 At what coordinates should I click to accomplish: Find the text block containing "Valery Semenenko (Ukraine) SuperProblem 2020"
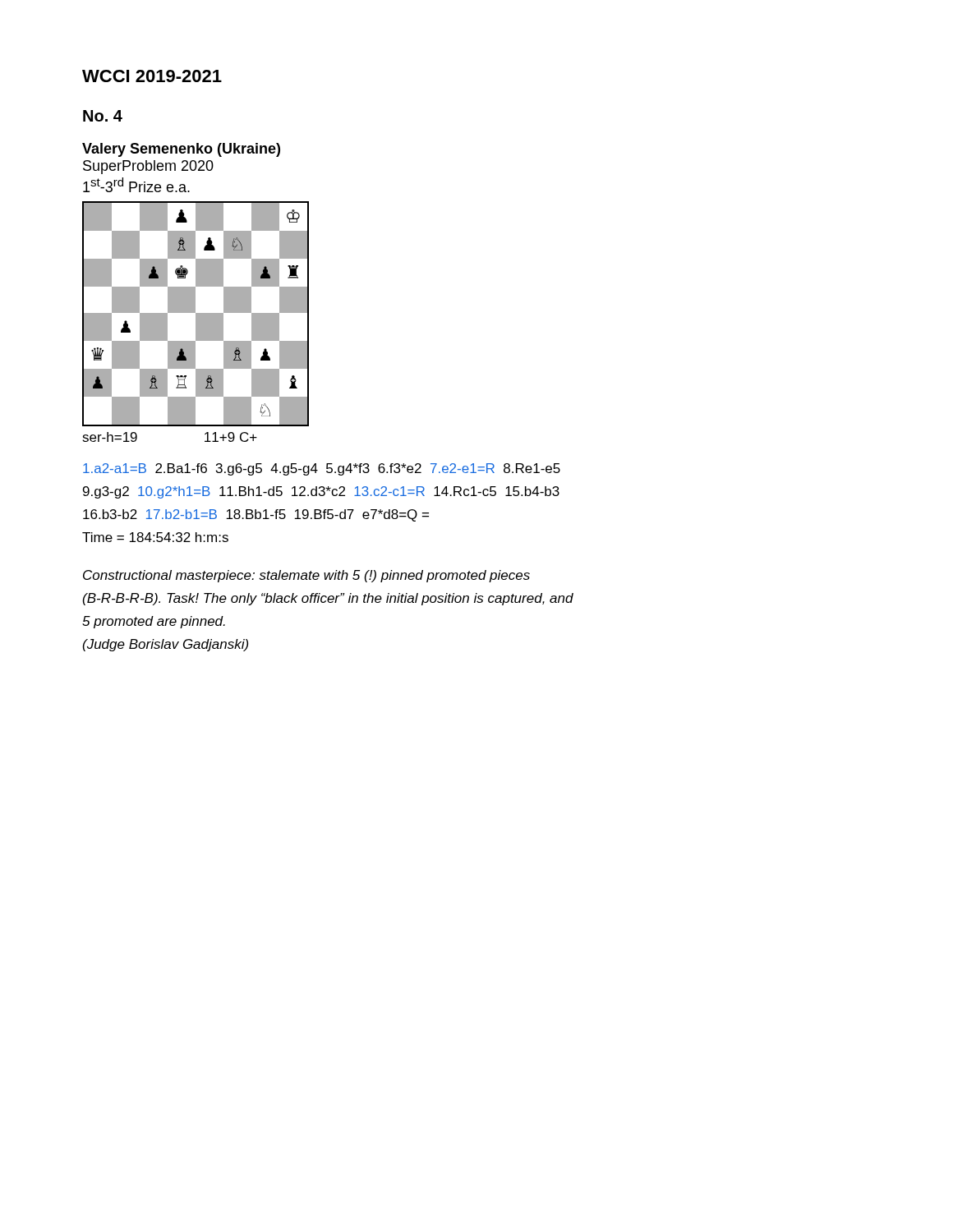(182, 168)
